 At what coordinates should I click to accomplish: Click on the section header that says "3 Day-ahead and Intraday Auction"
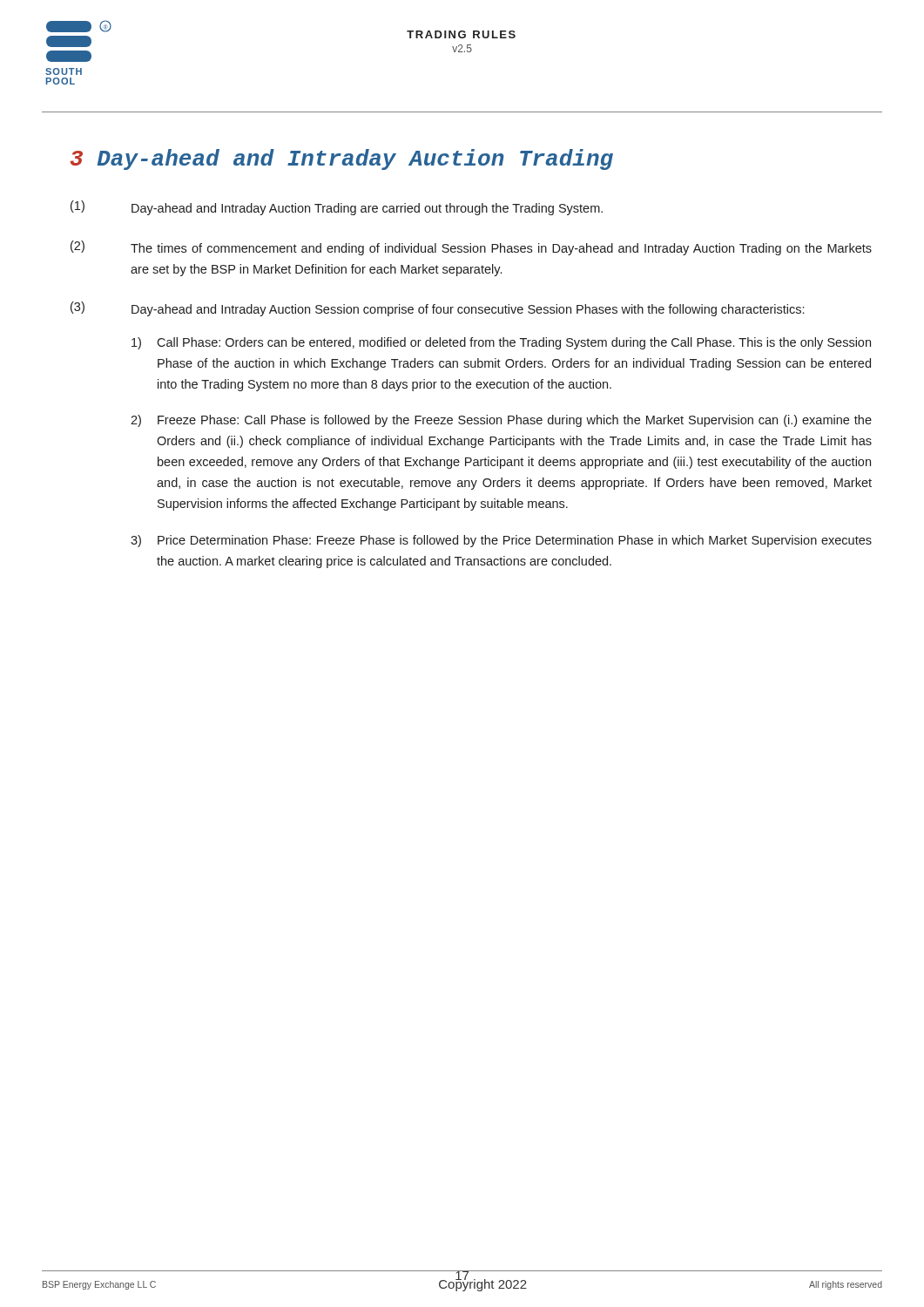(341, 159)
